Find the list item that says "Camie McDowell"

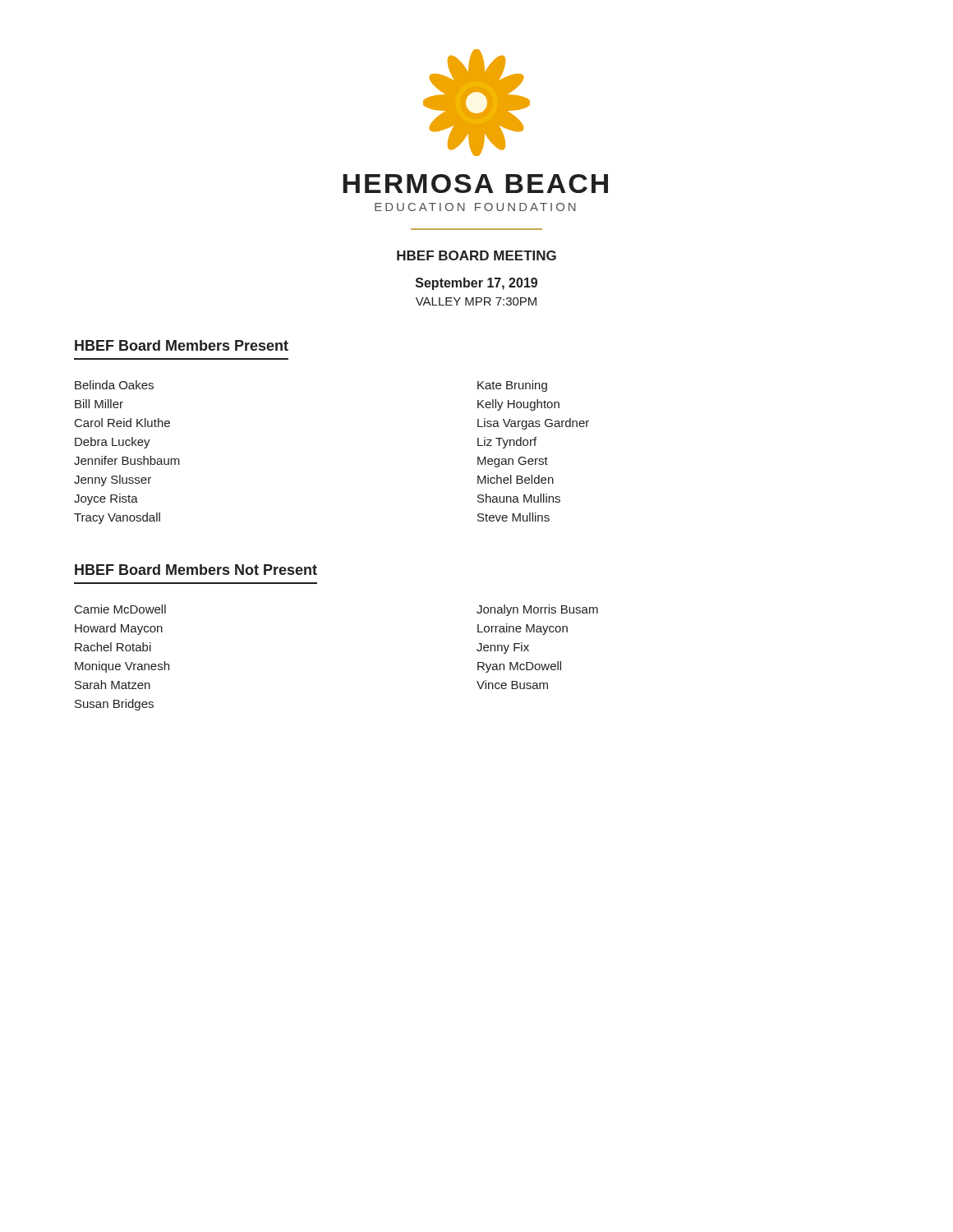(x=120, y=609)
